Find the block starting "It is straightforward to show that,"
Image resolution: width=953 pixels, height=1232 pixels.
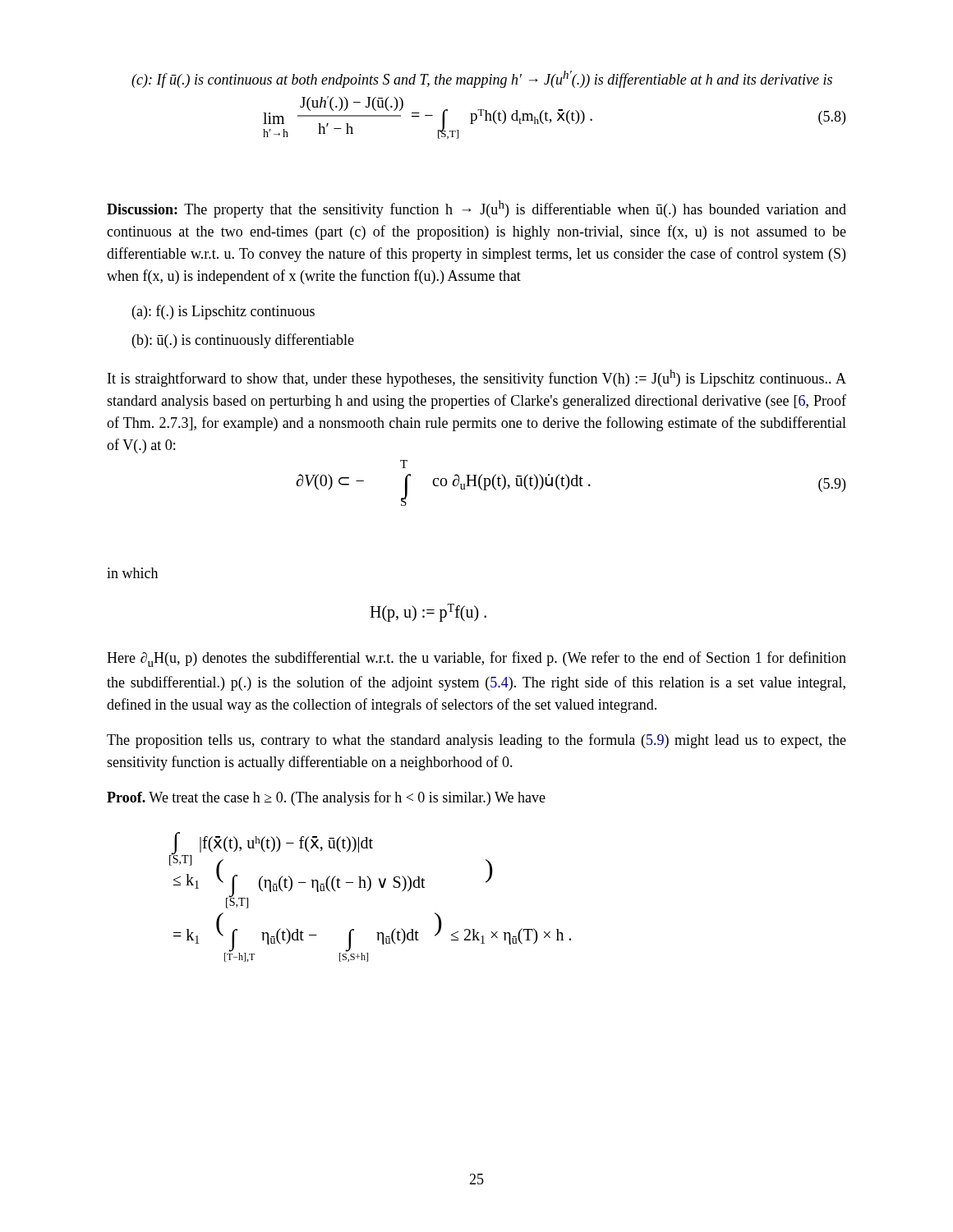[x=476, y=410]
